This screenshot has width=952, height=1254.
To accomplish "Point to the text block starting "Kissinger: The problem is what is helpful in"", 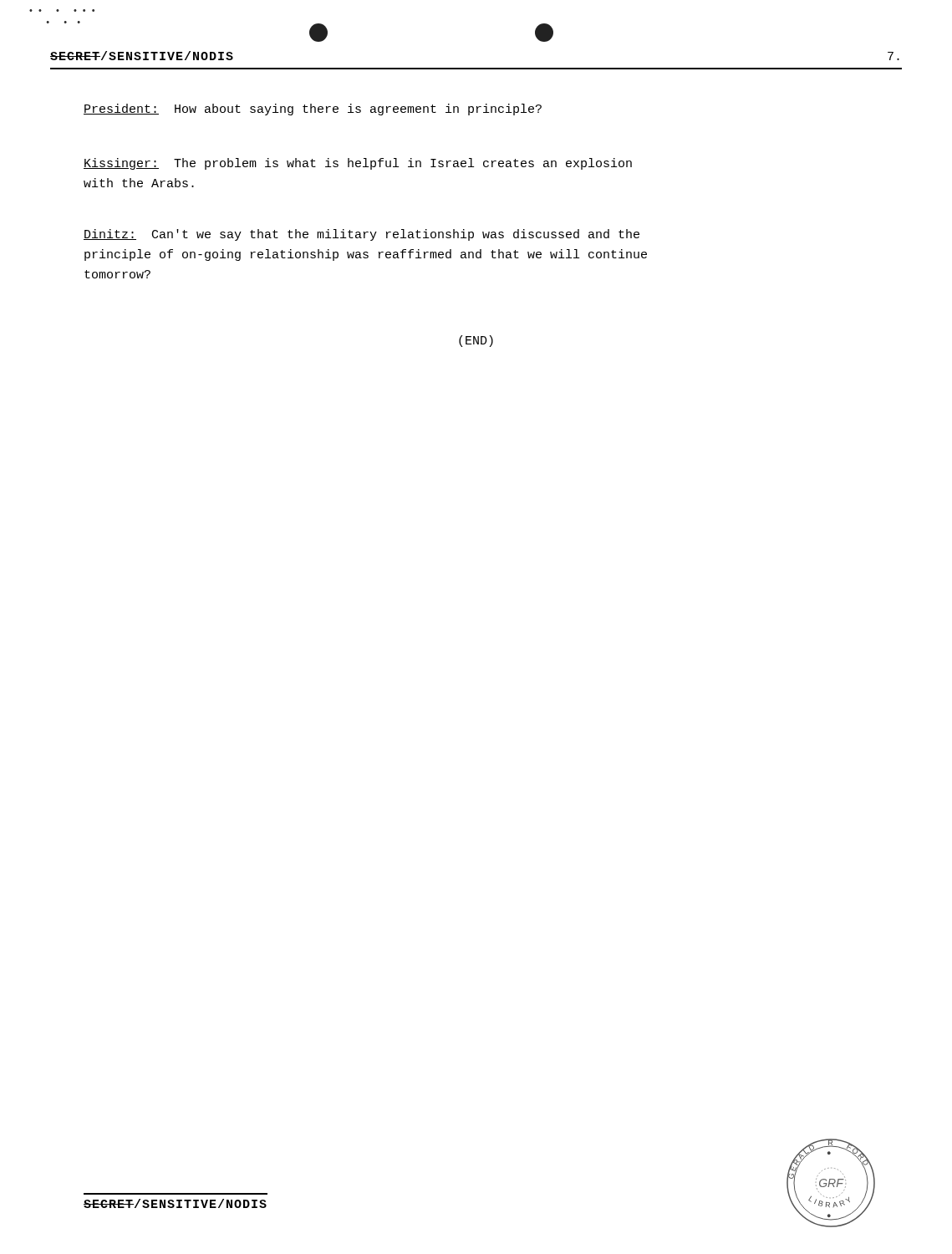I will [x=358, y=174].
